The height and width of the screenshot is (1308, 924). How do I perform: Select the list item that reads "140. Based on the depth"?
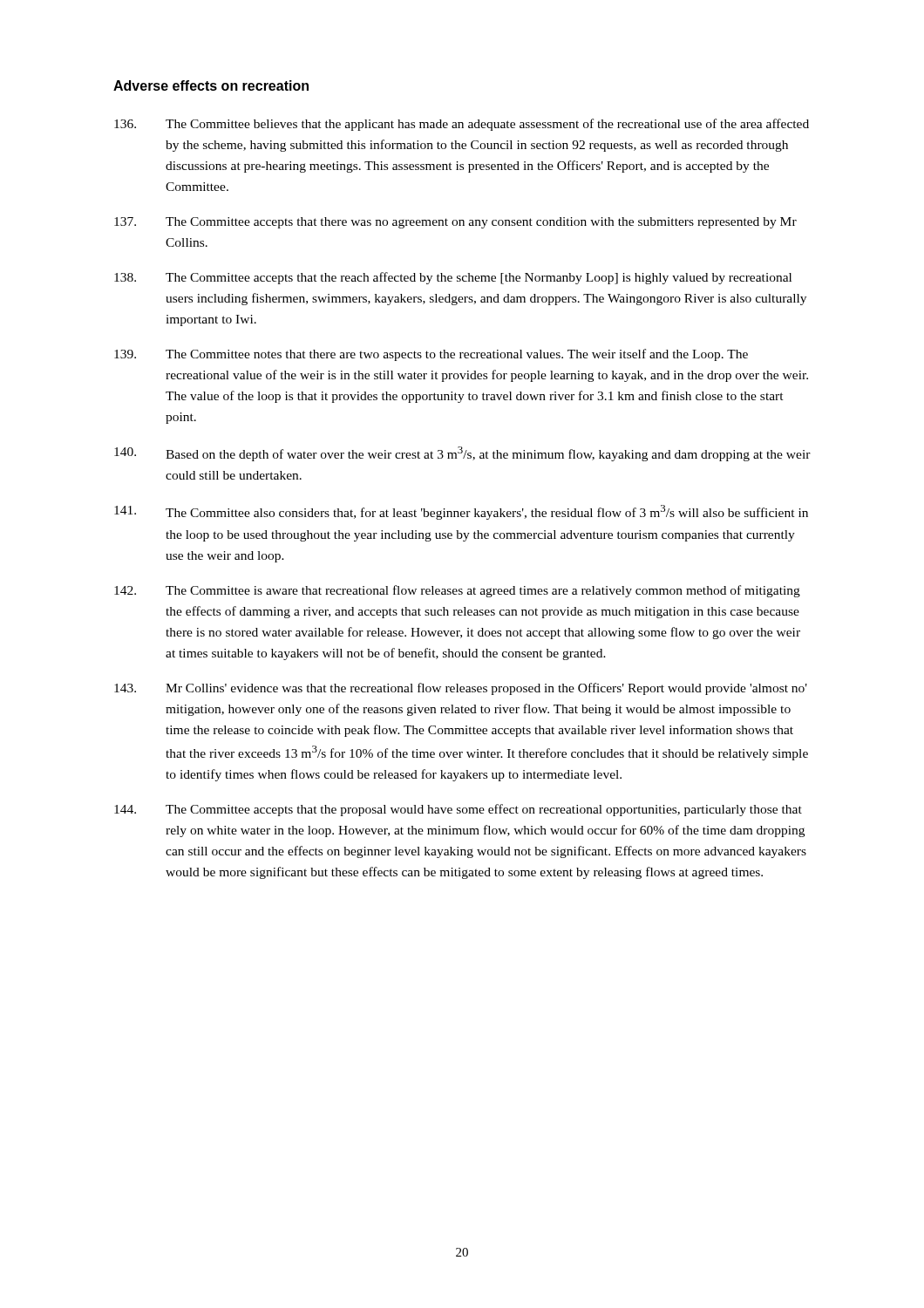[x=462, y=464]
